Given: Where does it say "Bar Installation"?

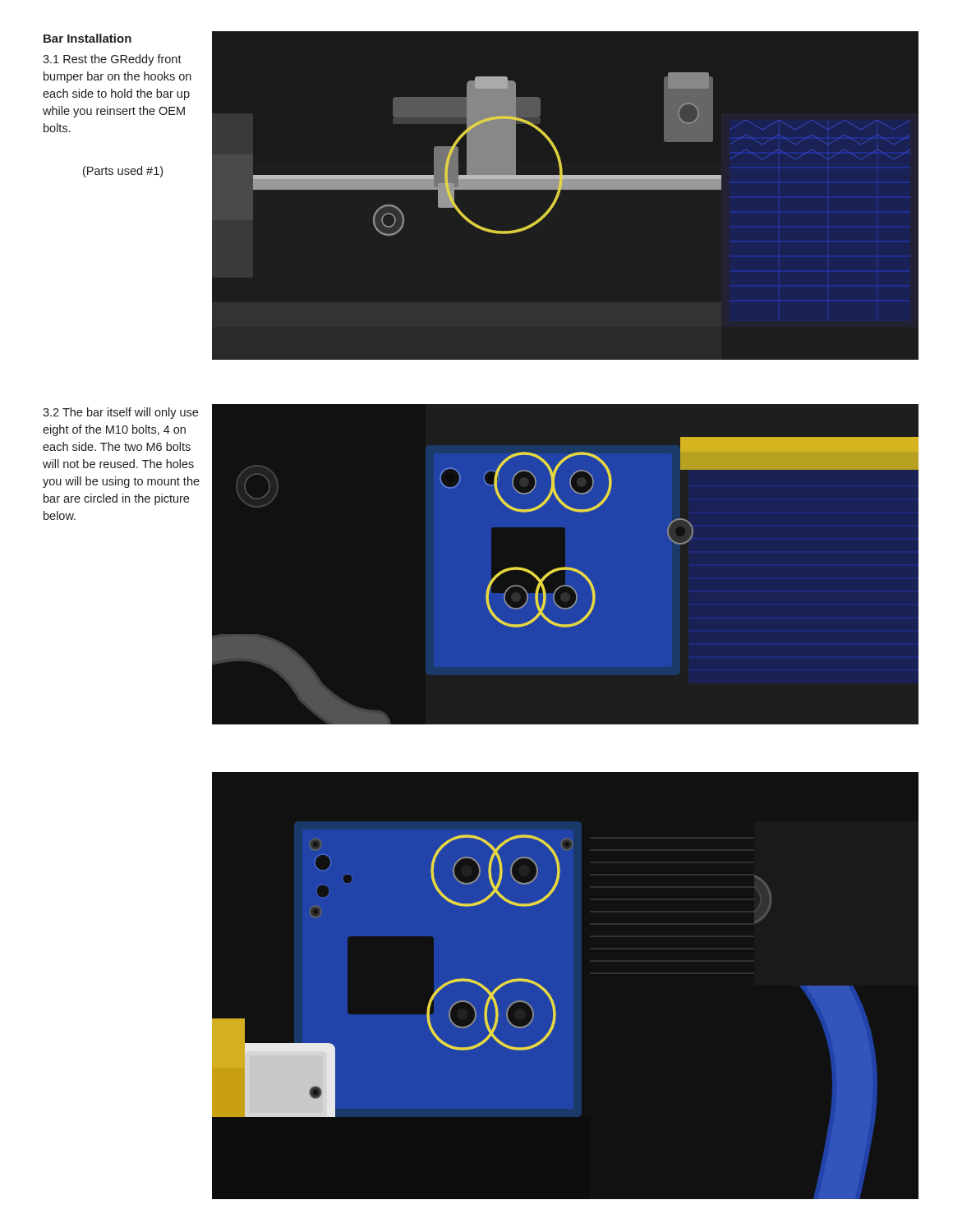Looking at the screenshot, I should click(87, 38).
